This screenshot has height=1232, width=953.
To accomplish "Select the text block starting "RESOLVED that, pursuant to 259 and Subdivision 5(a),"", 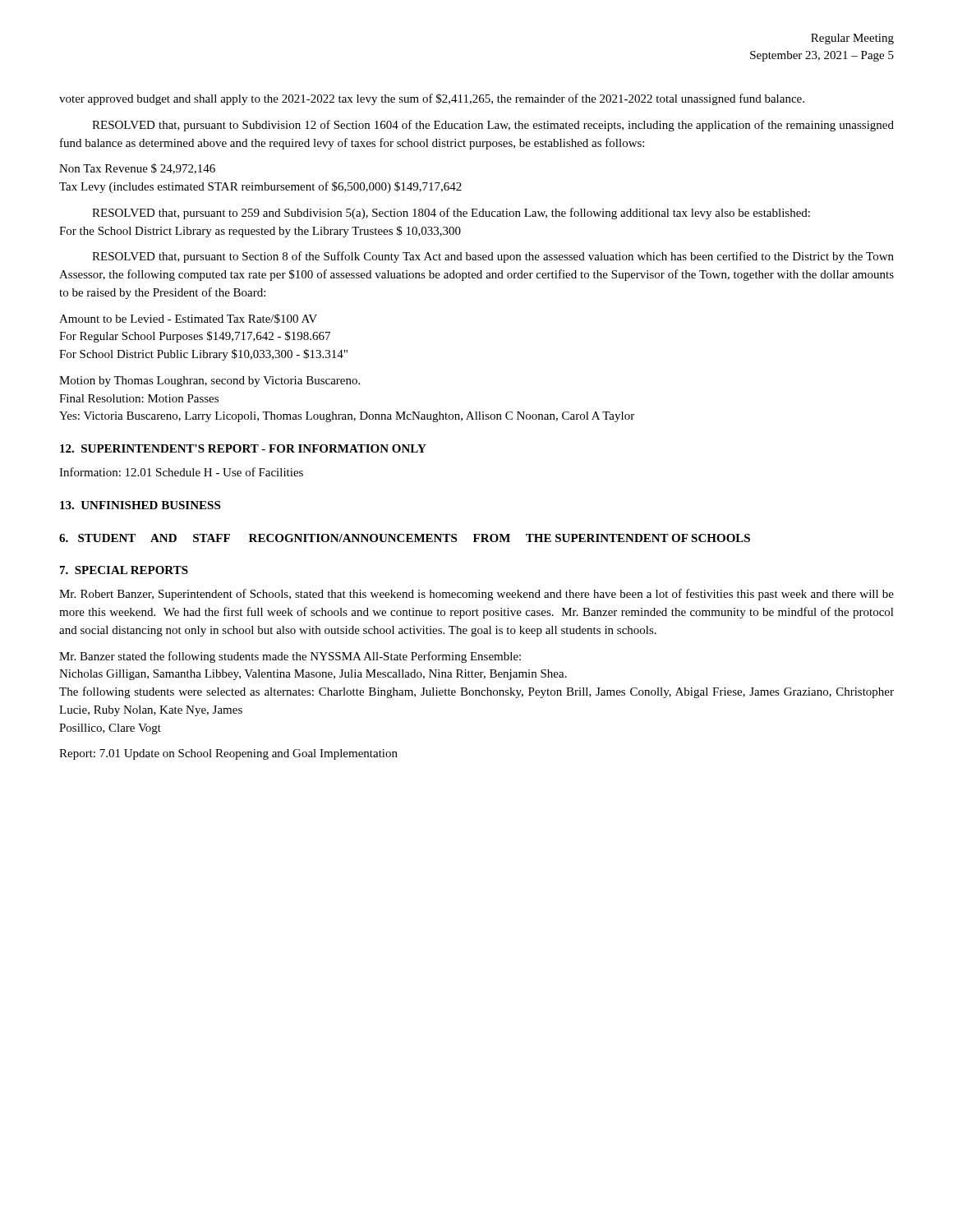I will [x=476, y=222].
